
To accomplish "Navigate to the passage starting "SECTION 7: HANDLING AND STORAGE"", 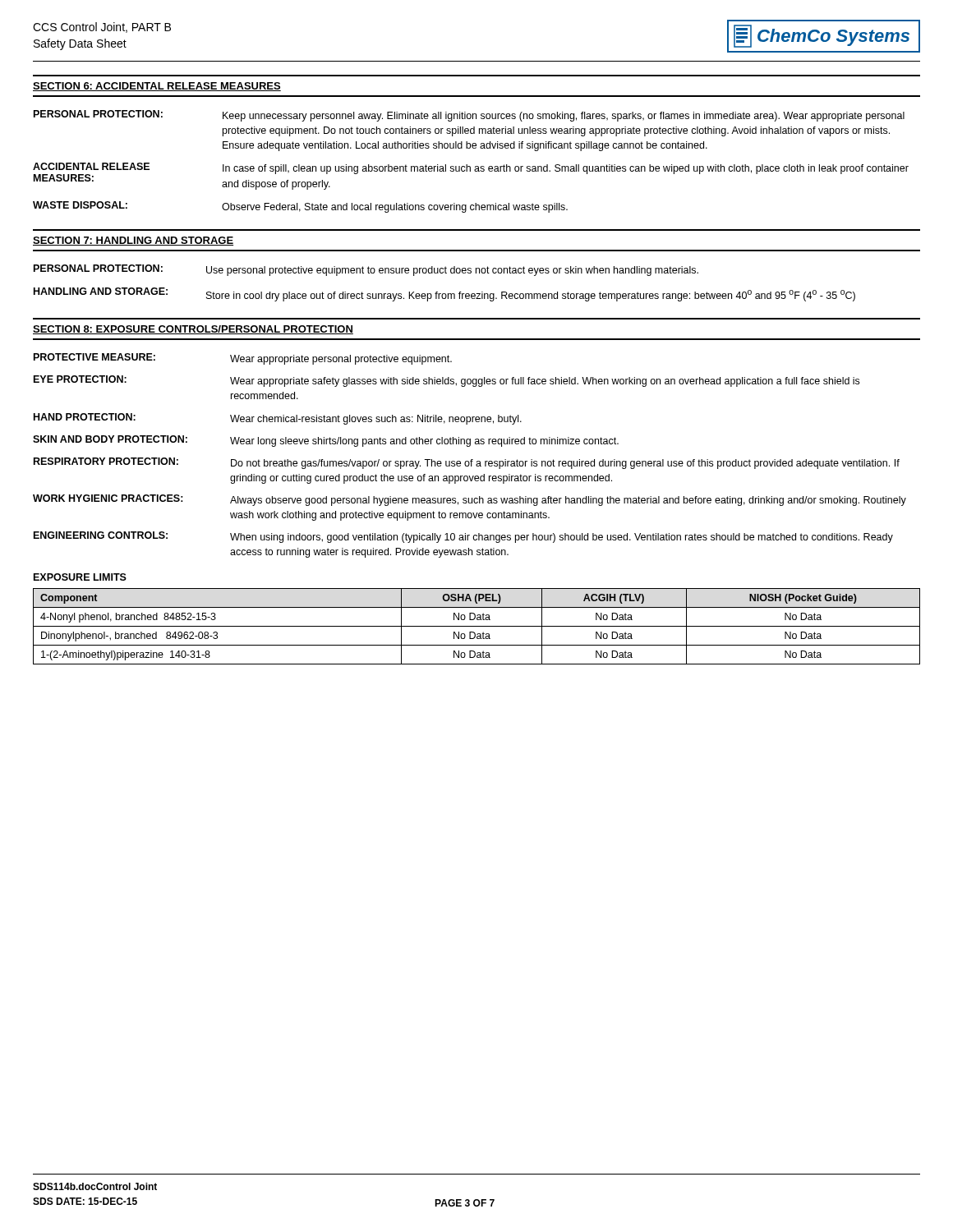I will [133, 240].
